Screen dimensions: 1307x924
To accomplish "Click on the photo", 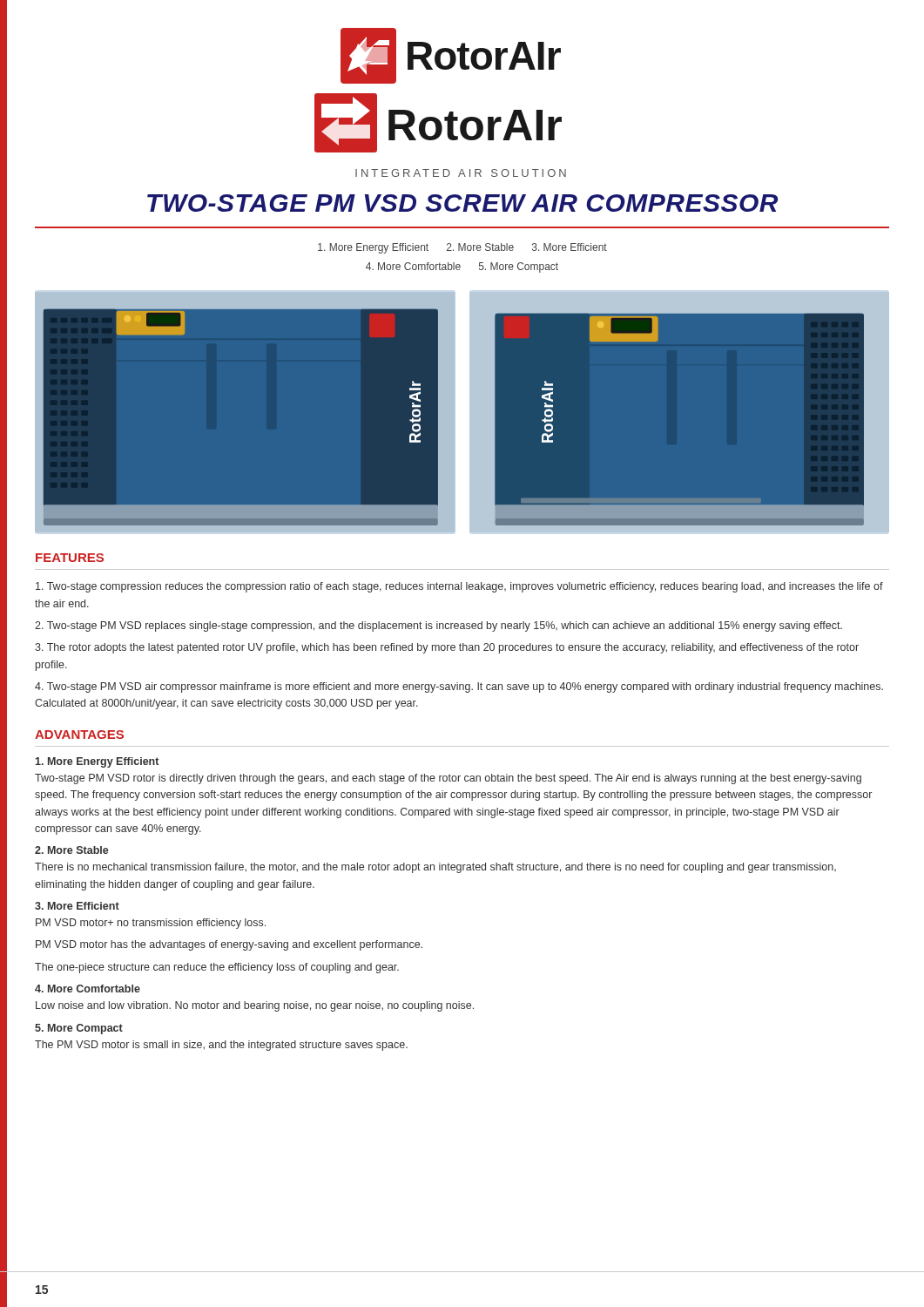I will [x=462, y=412].
